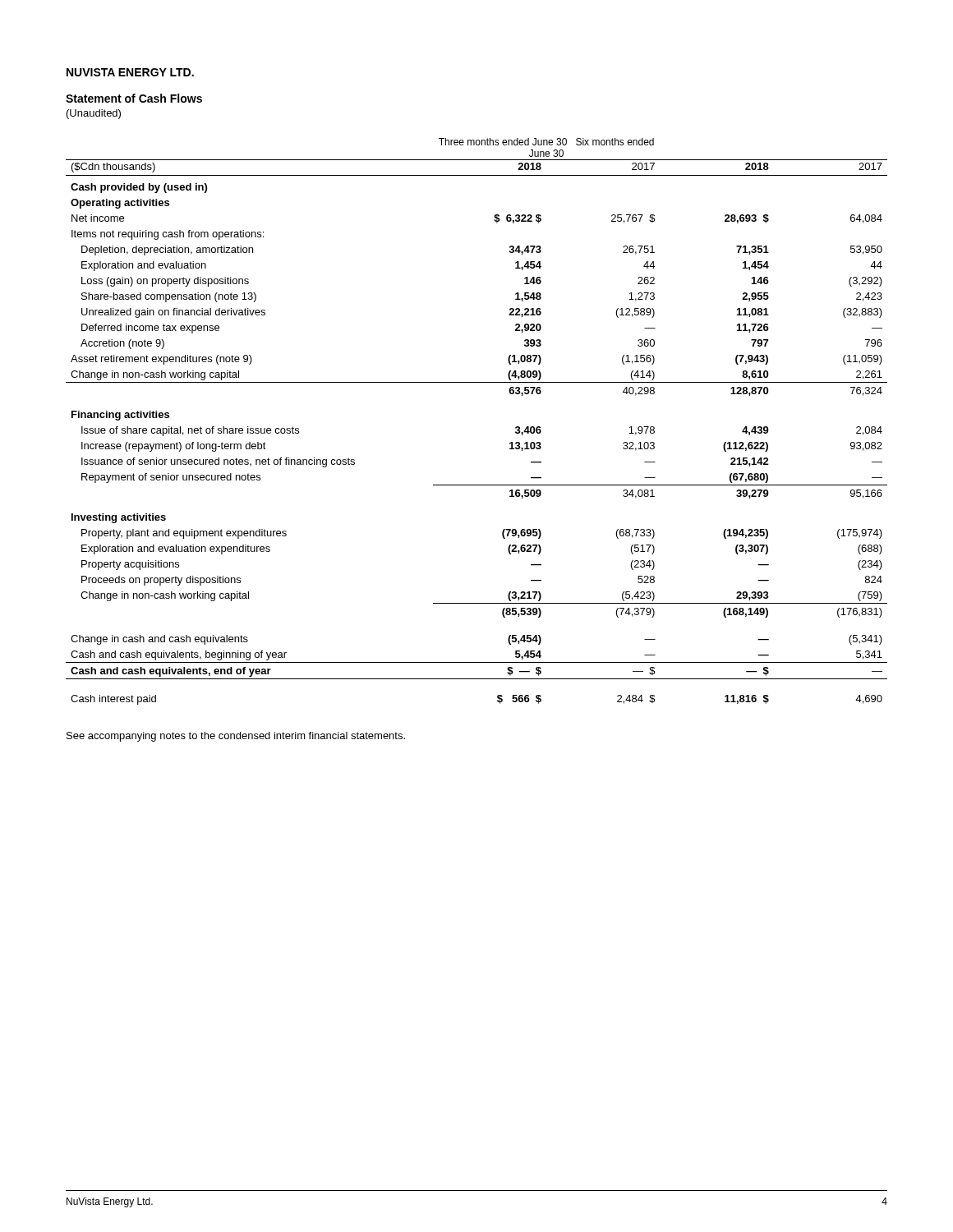Screen dimensions: 1232x953
Task: Select the text block that reads "See accompanying notes"
Action: (236, 736)
